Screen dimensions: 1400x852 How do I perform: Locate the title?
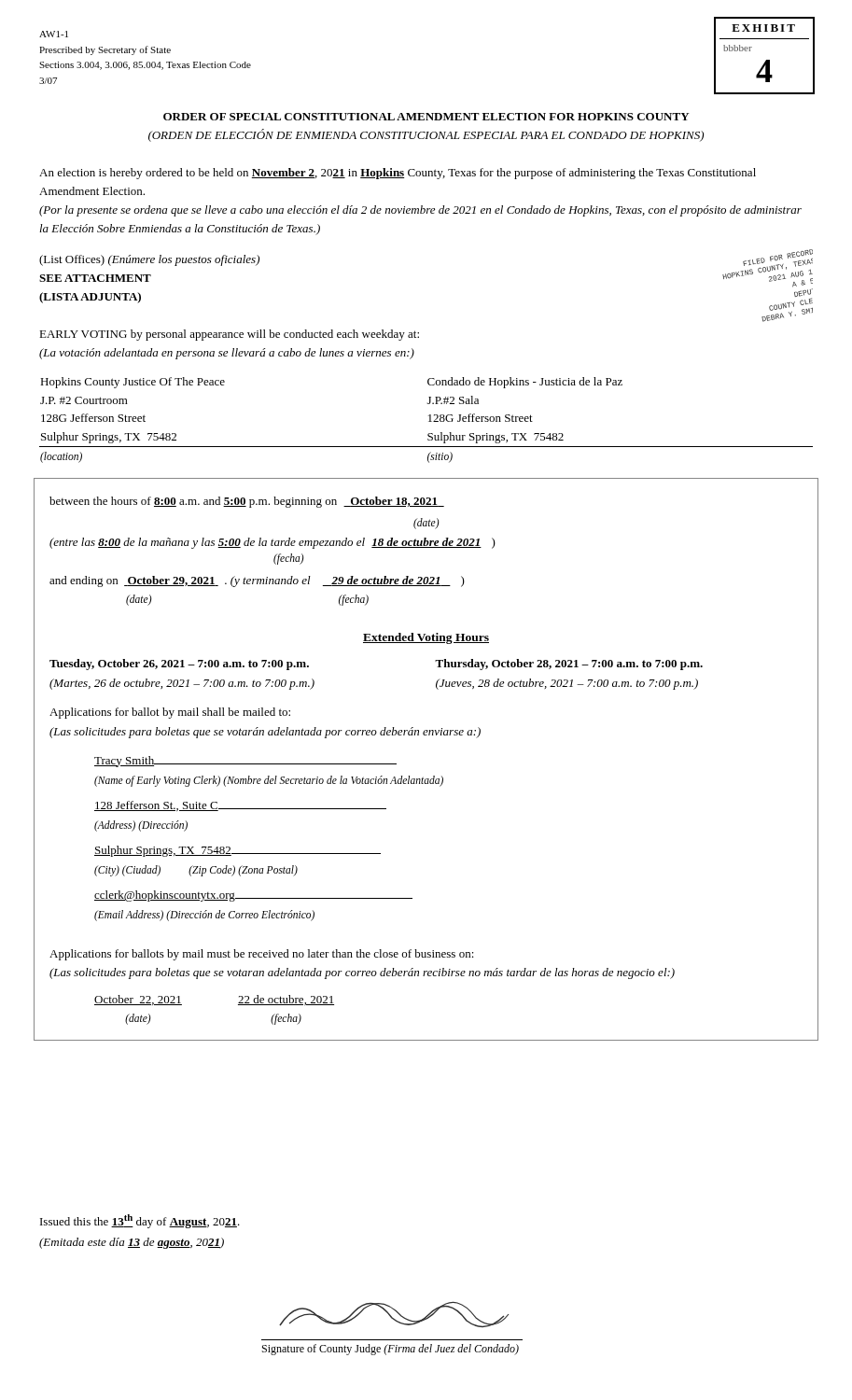click(426, 126)
